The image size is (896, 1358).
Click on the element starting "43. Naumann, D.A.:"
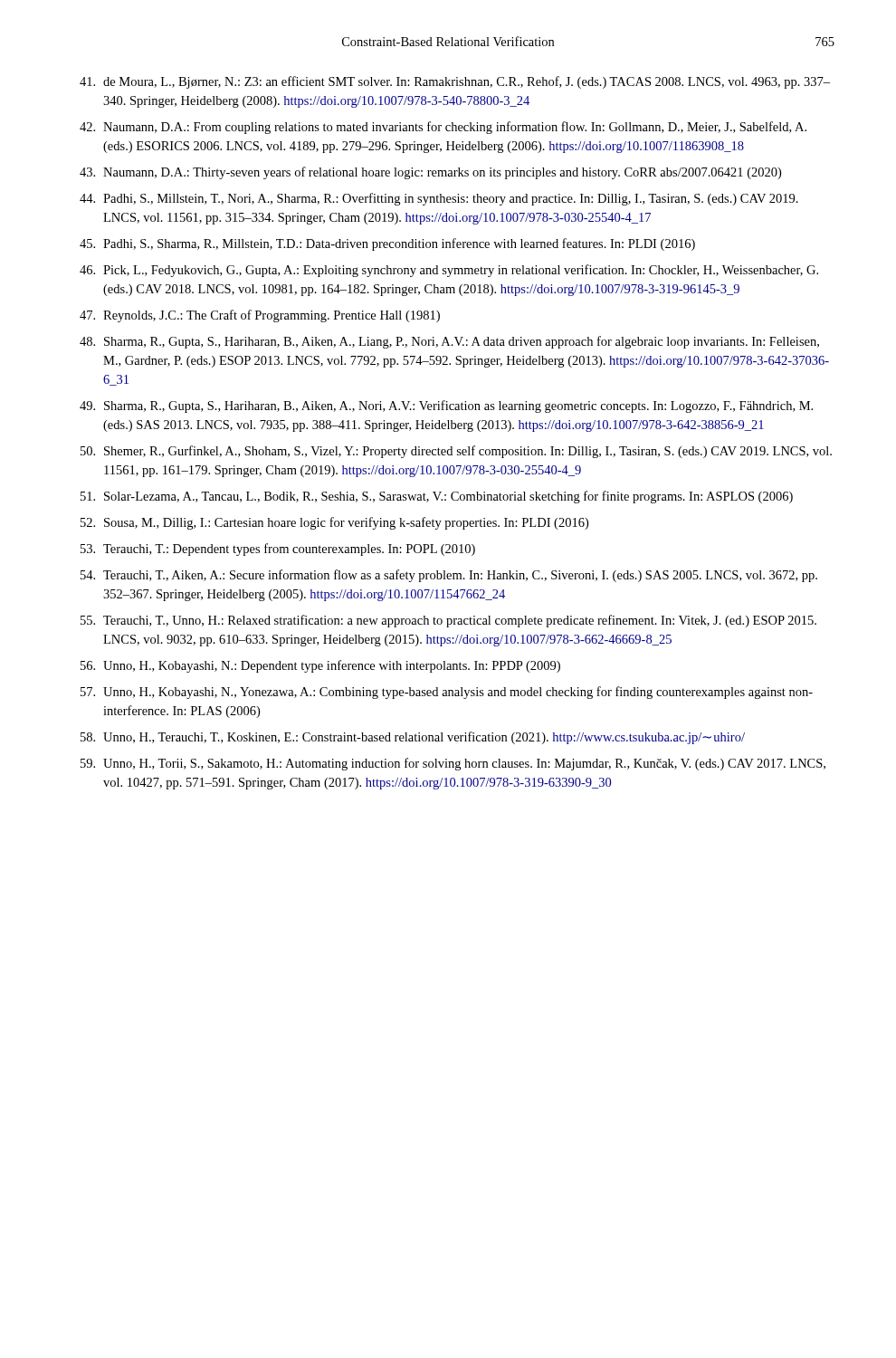[x=448, y=173]
